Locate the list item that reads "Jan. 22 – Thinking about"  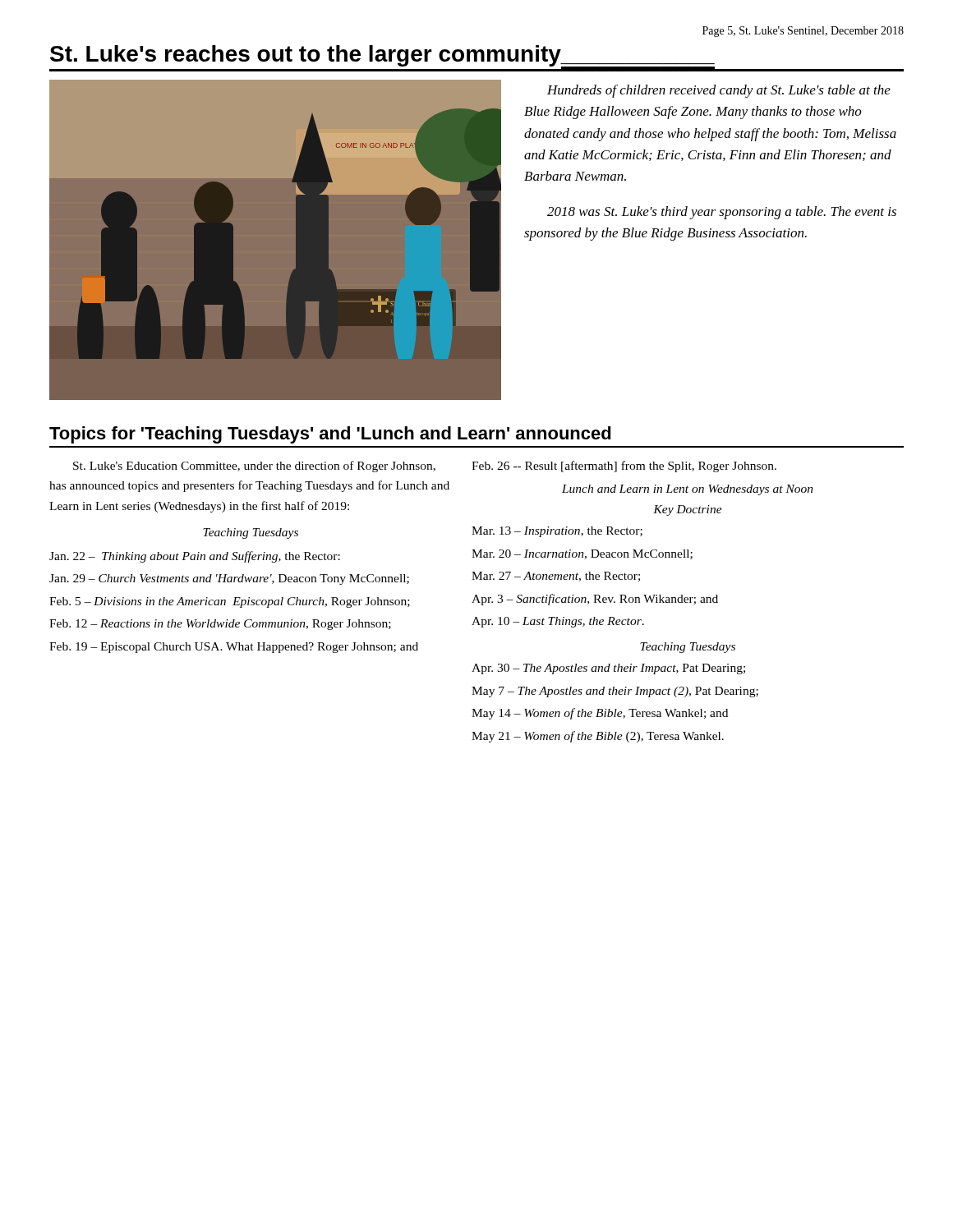[x=195, y=556]
